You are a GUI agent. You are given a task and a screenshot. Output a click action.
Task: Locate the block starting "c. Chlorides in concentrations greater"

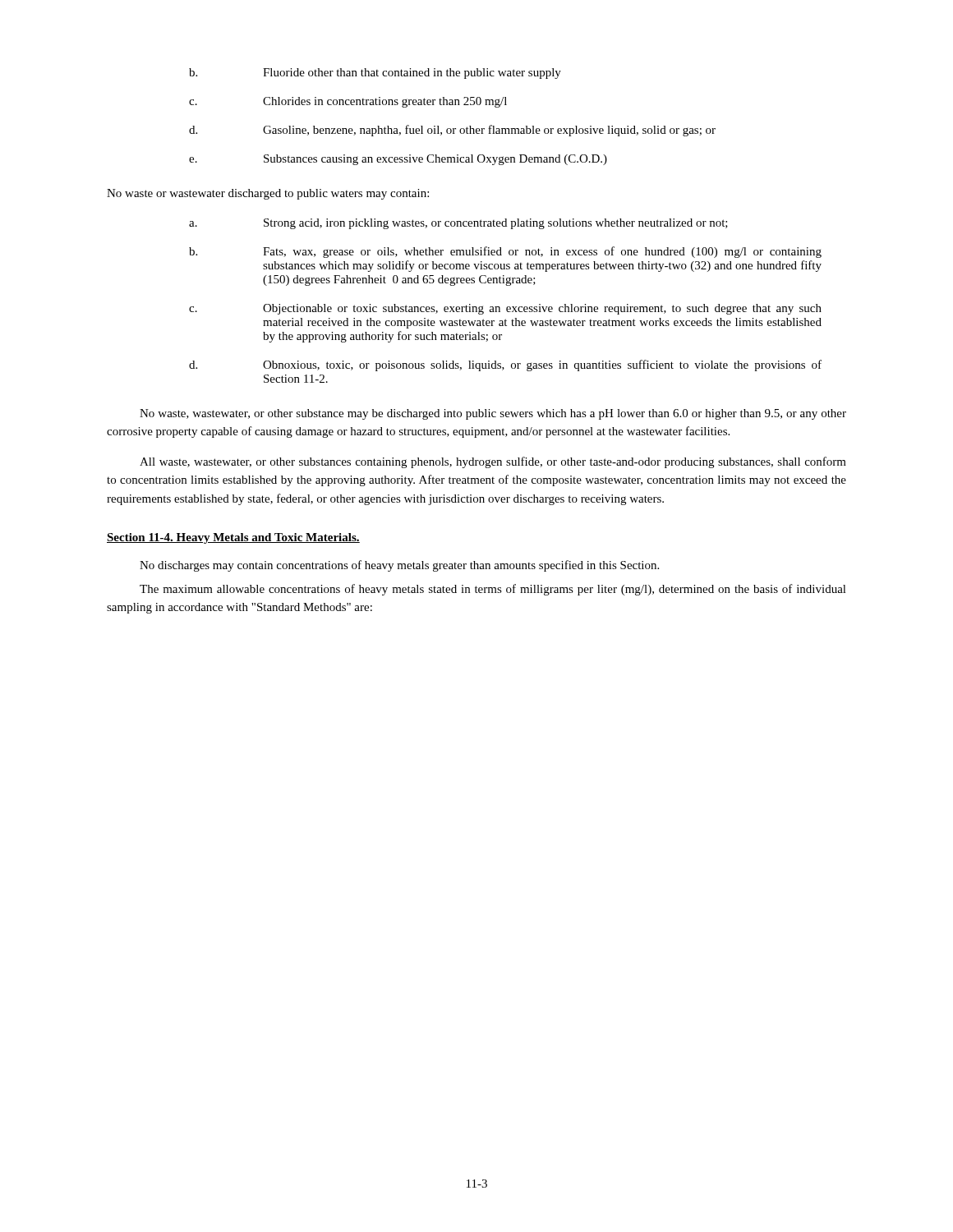click(505, 101)
